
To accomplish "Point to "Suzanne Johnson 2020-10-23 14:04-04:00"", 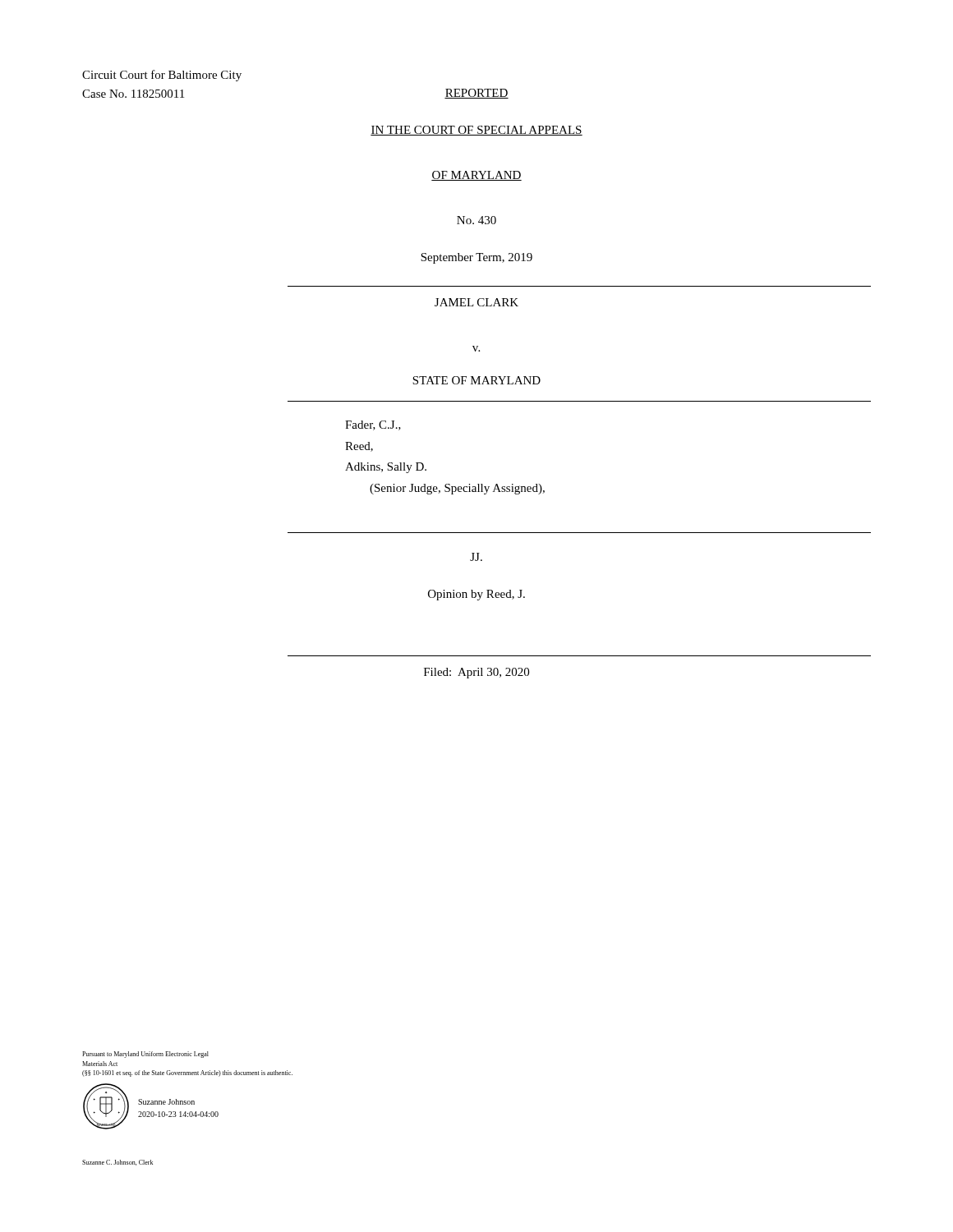I will (178, 1108).
